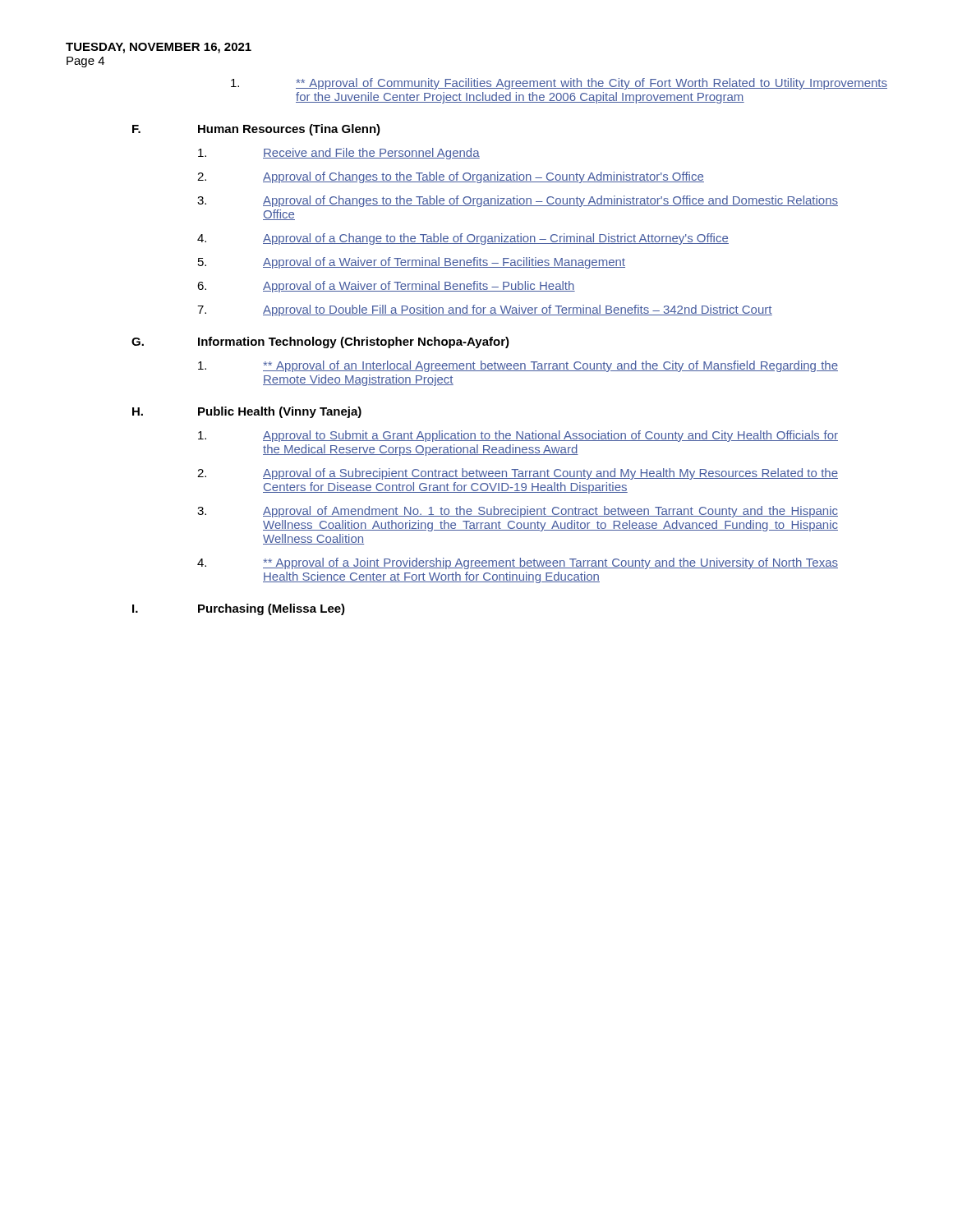Find the section header containing "H. Public Health"

[247, 412]
